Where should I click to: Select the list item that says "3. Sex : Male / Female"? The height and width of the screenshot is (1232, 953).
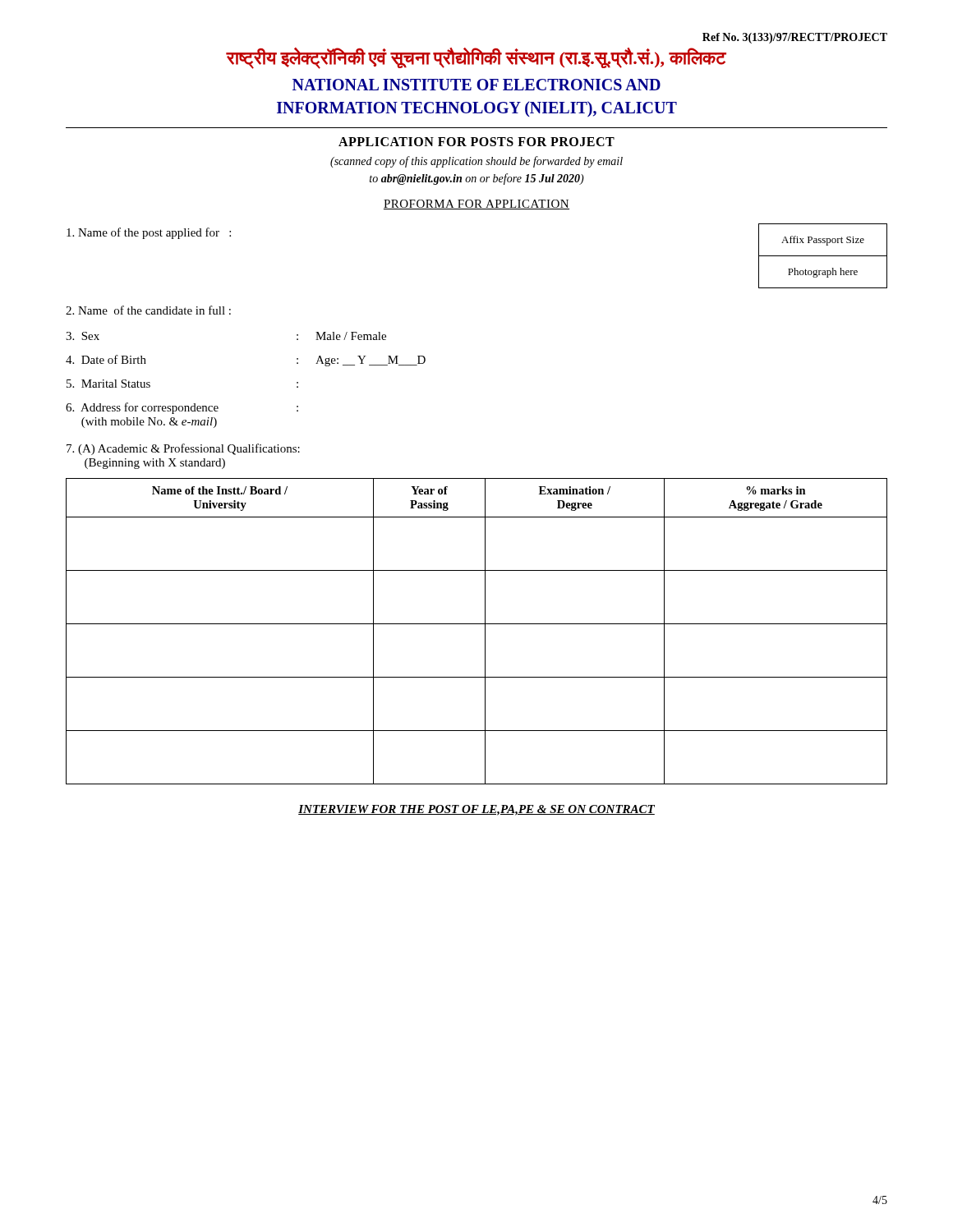point(84,336)
